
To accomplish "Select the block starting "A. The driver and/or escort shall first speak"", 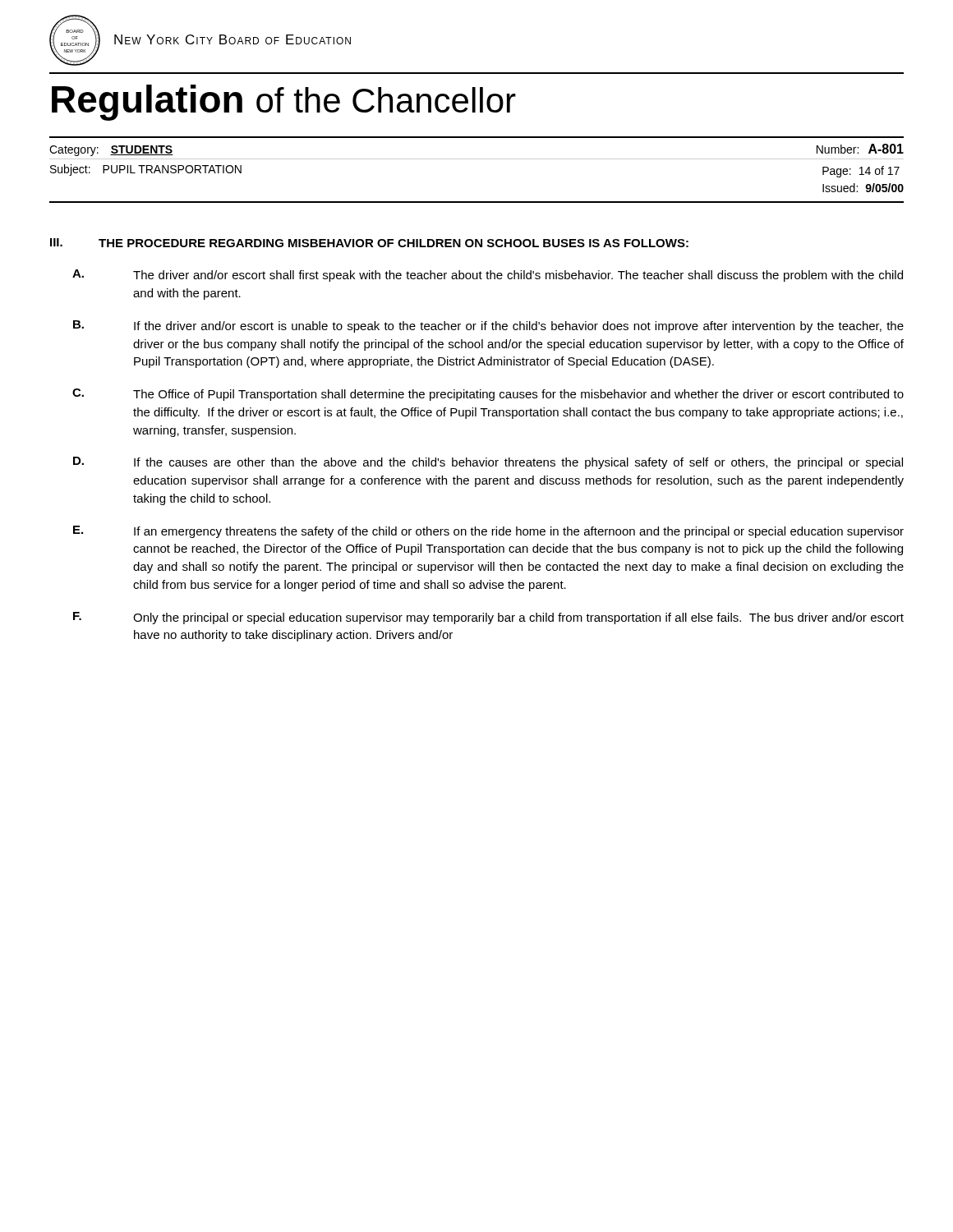I will pyautogui.click(x=476, y=284).
